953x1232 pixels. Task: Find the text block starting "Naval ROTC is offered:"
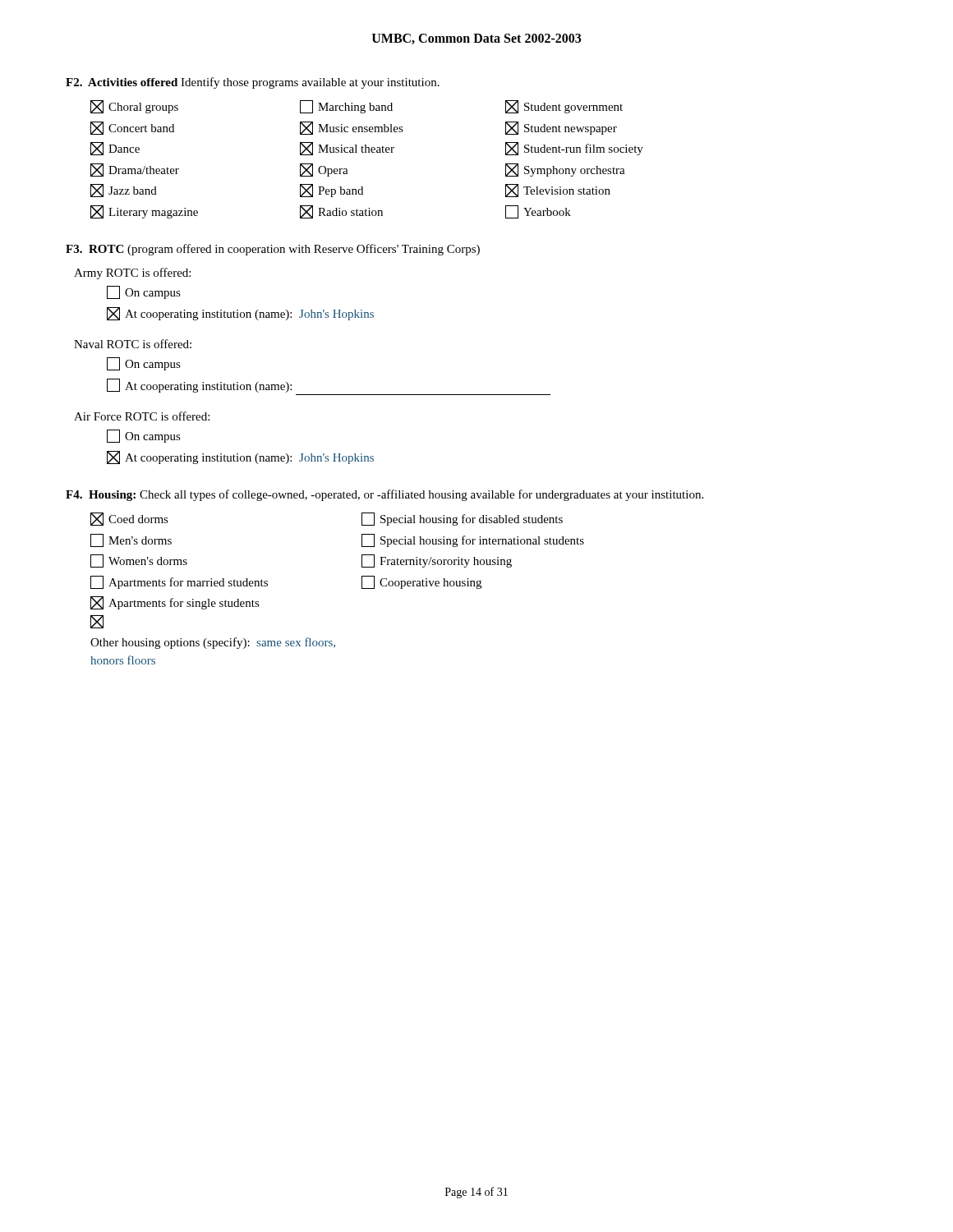pyautogui.click(x=133, y=344)
